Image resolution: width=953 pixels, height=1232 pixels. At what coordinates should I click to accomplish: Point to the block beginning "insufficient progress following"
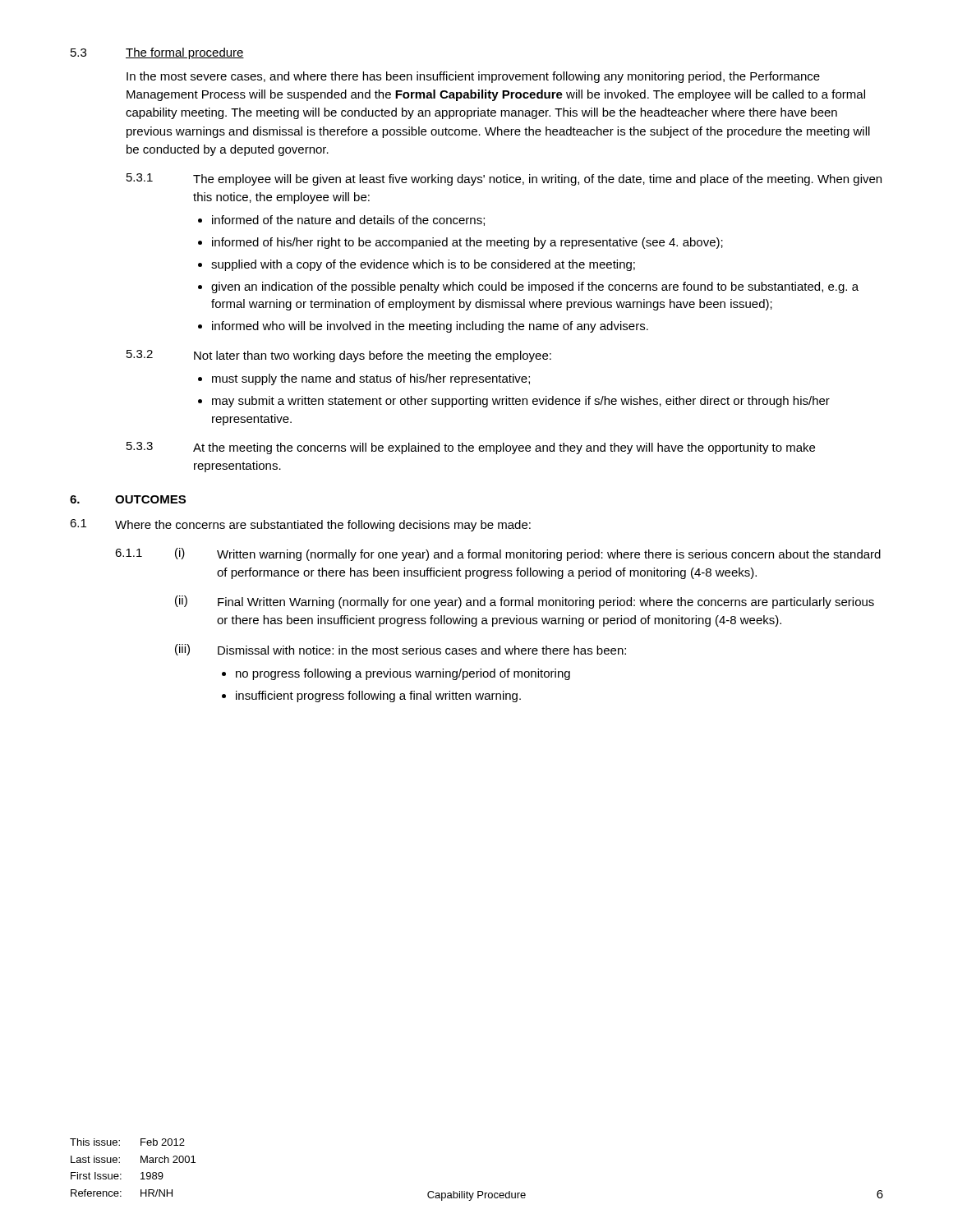(378, 695)
